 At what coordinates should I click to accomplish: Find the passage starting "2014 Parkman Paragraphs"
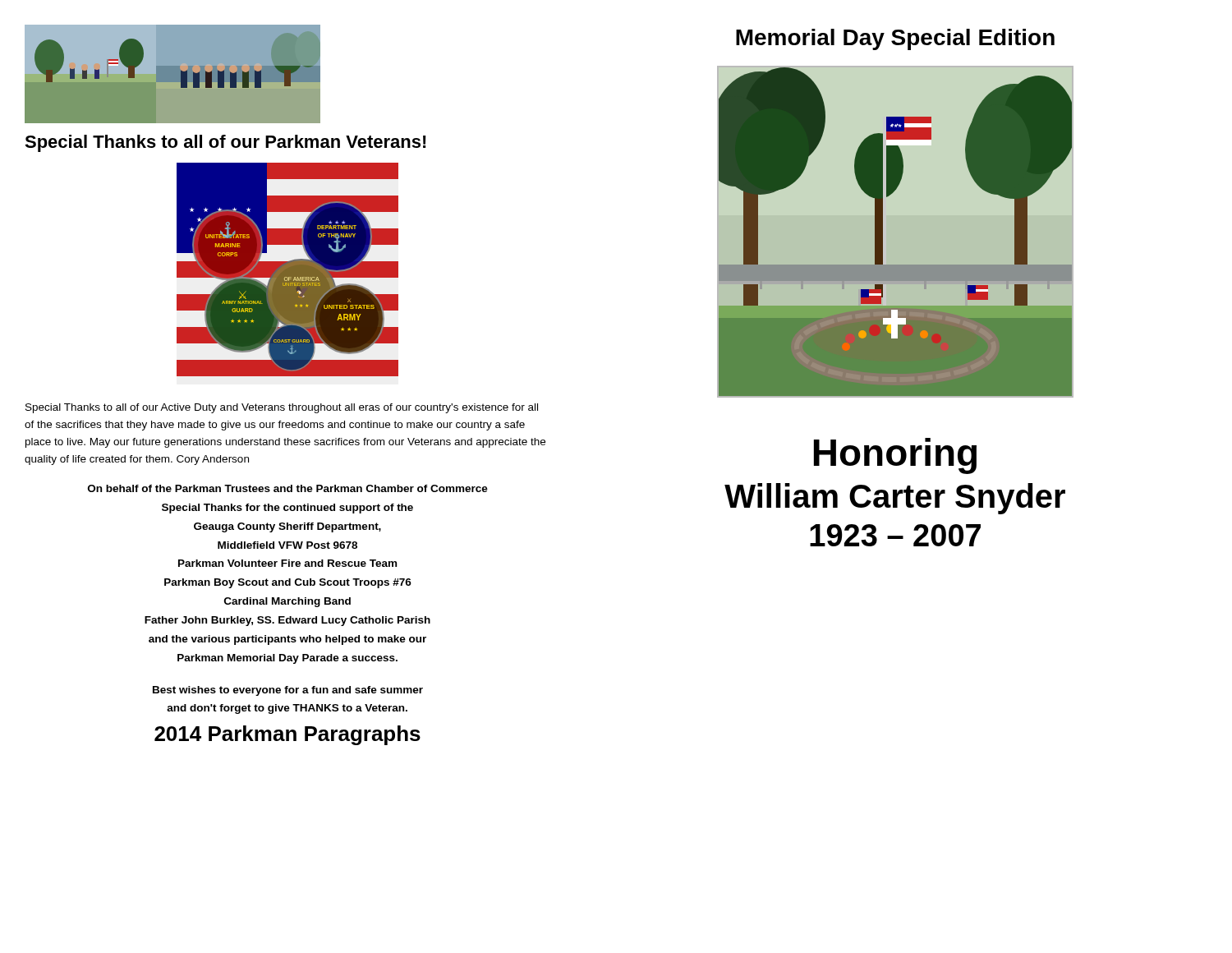tap(287, 734)
